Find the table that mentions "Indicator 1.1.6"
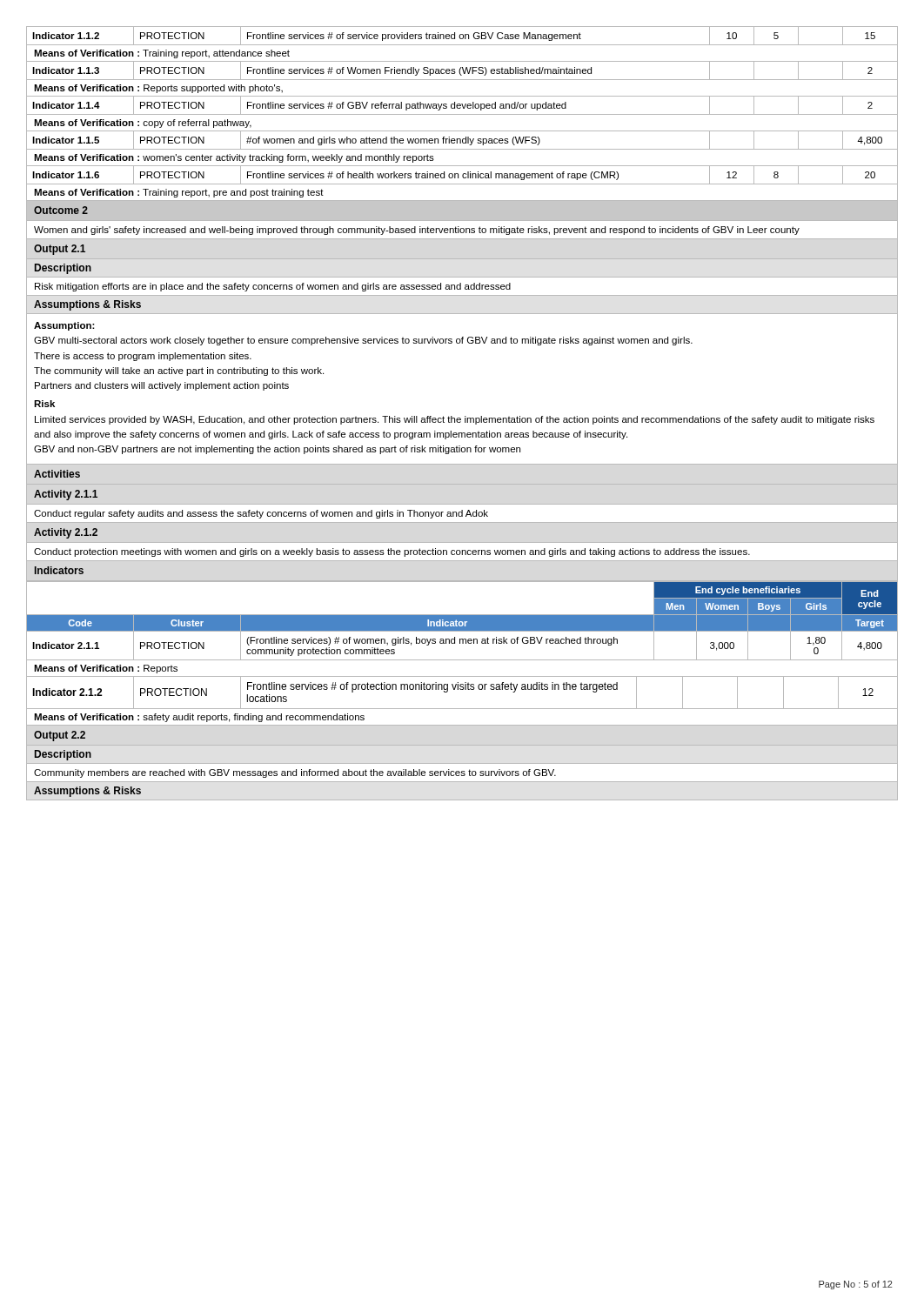The width and height of the screenshot is (924, 1305). [462, 175]
